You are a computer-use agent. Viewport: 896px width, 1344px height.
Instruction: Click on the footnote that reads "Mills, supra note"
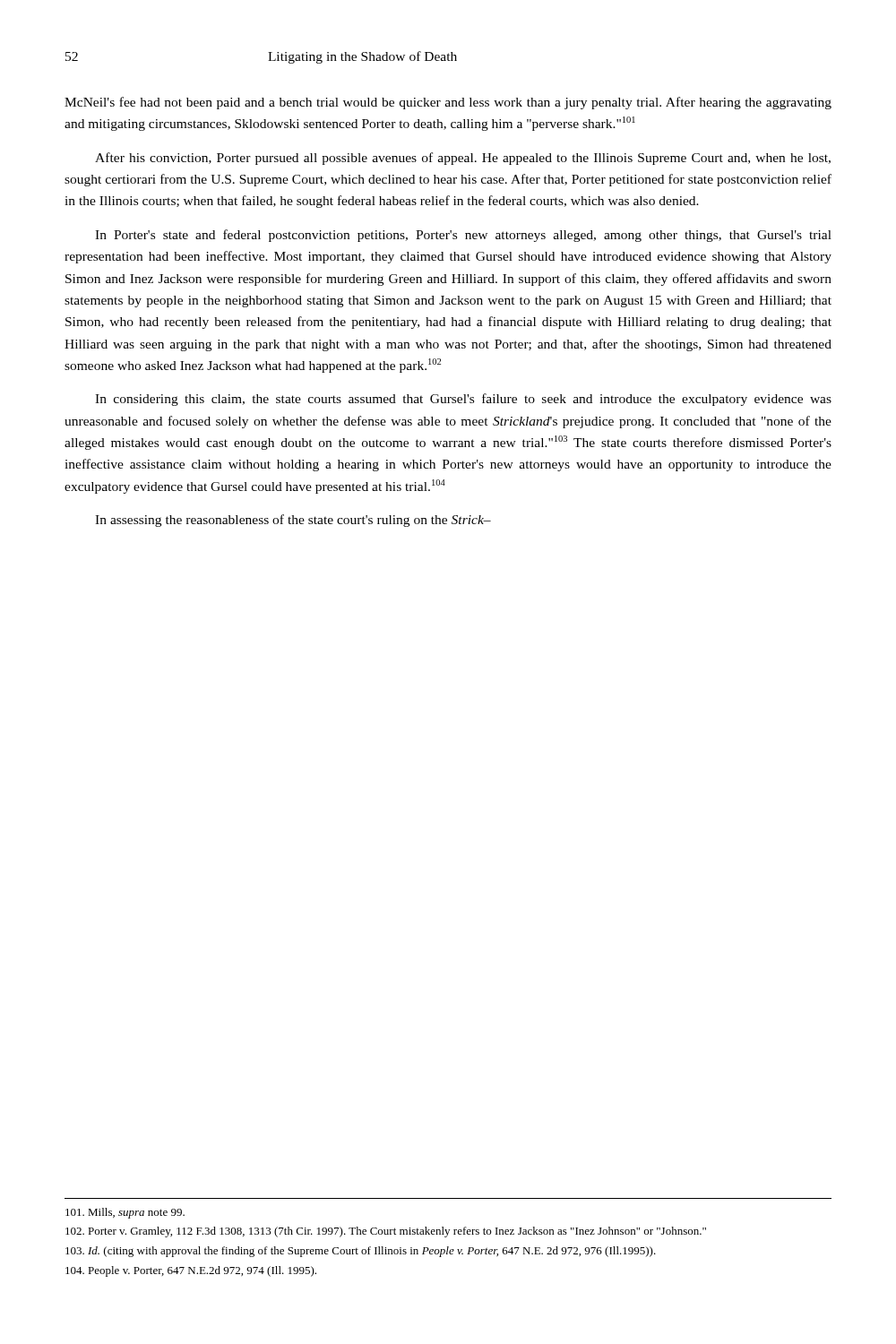point(448,1242)
